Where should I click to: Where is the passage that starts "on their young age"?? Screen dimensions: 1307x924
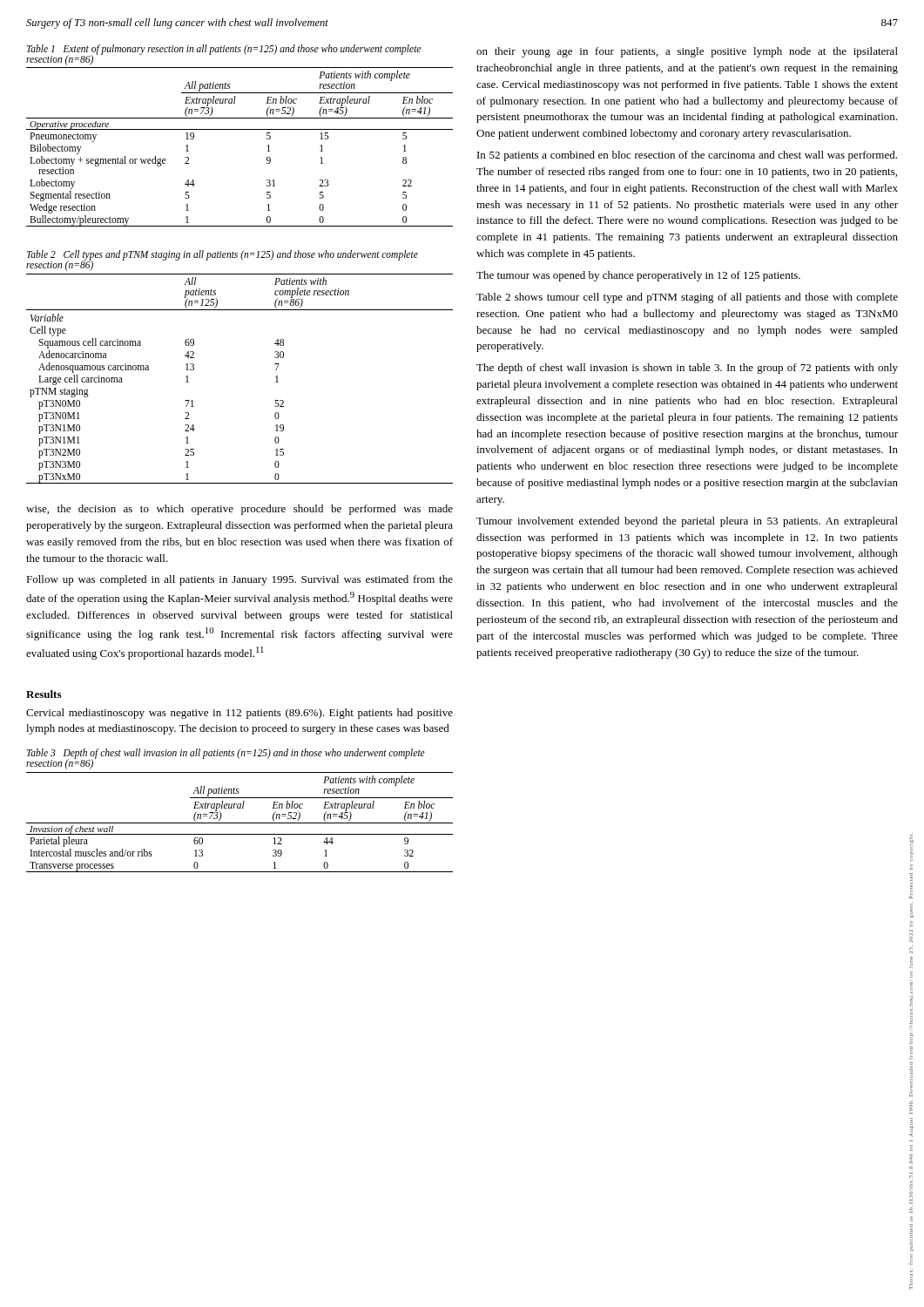687,92
